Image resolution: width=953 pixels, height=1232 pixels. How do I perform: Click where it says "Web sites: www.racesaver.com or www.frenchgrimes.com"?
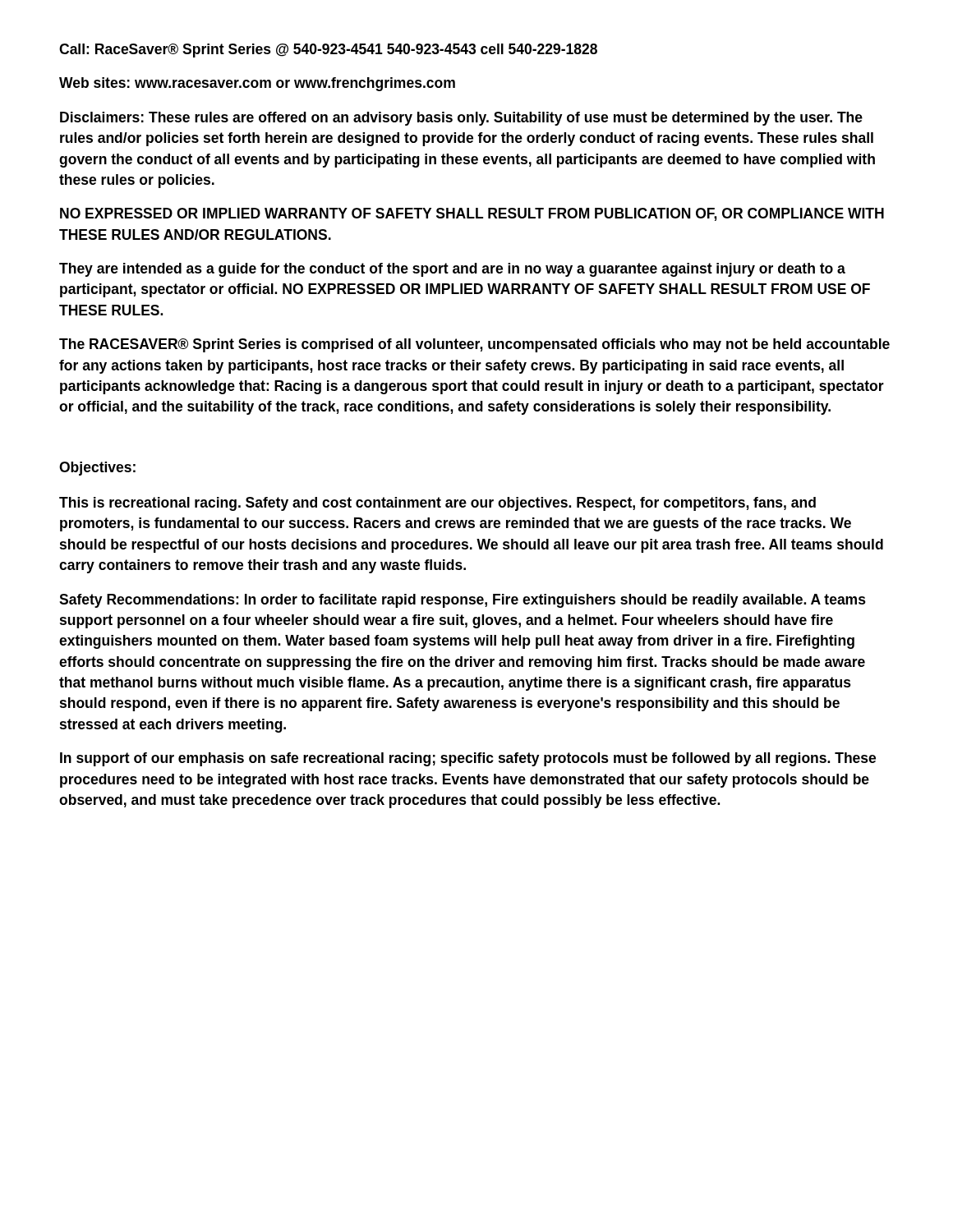tap(257, 84)
